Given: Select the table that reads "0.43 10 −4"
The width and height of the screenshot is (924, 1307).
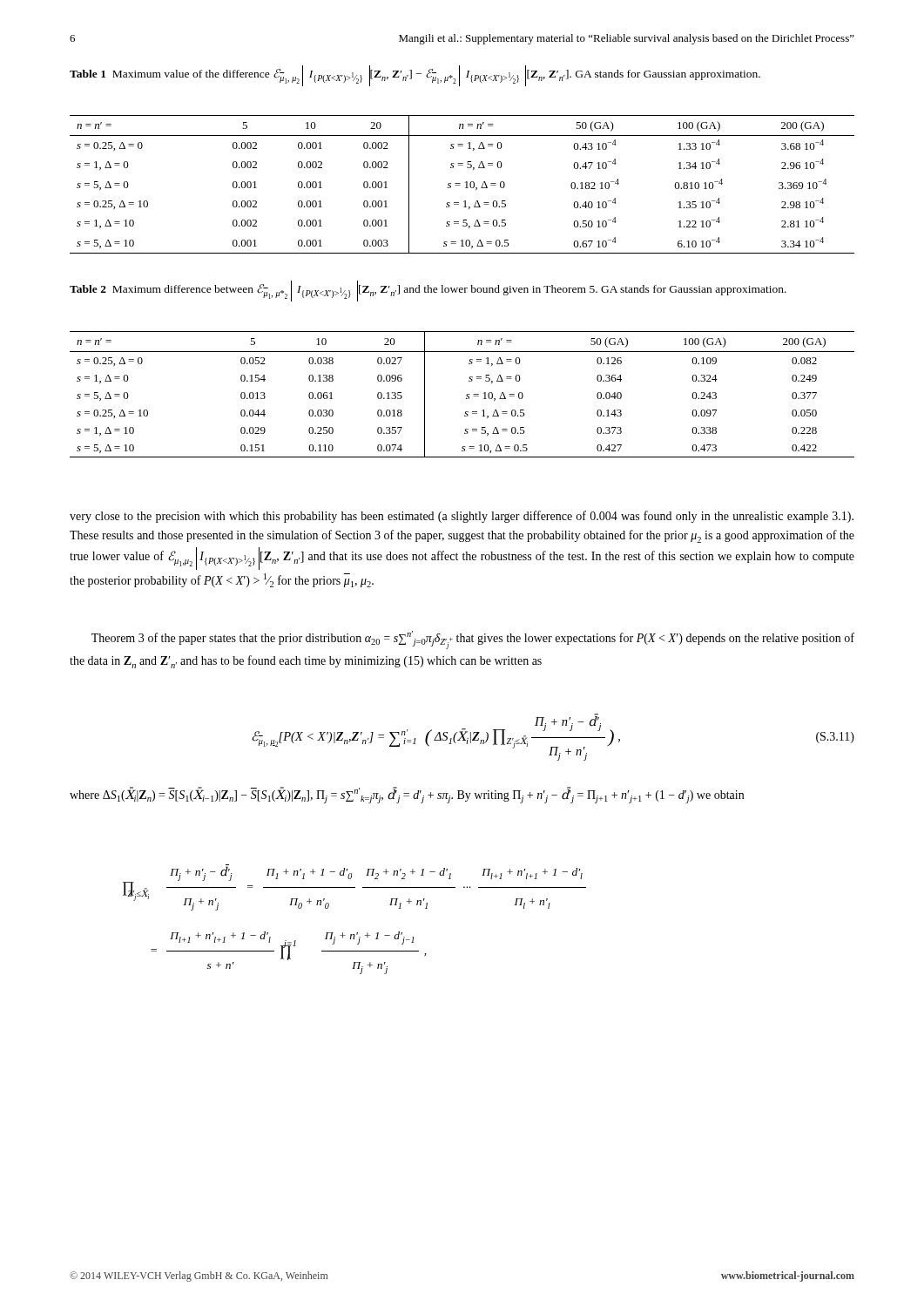Looking at the screenshot, I should (462, 184).
